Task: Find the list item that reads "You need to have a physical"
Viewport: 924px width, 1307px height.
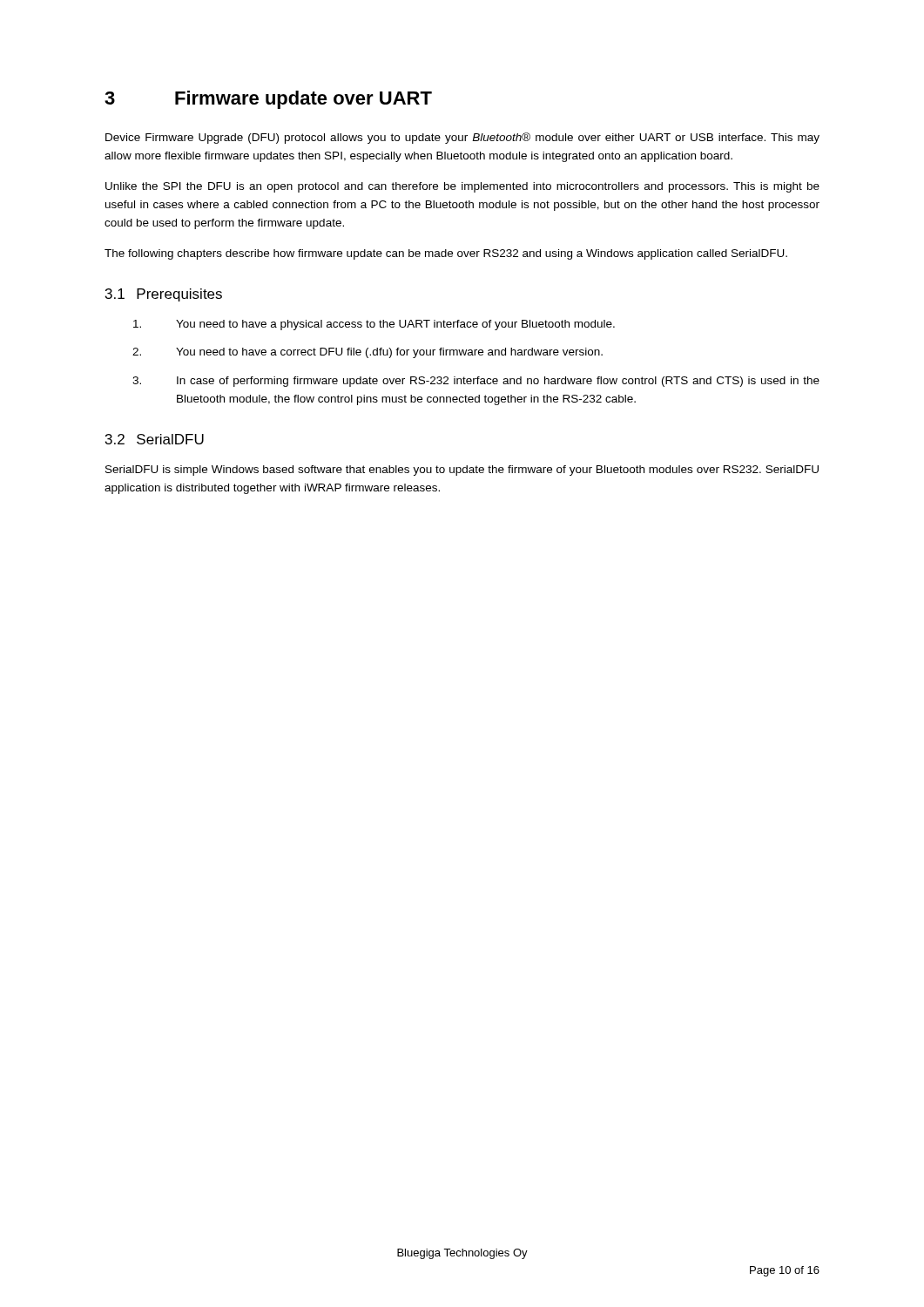Action: point(462,324)
